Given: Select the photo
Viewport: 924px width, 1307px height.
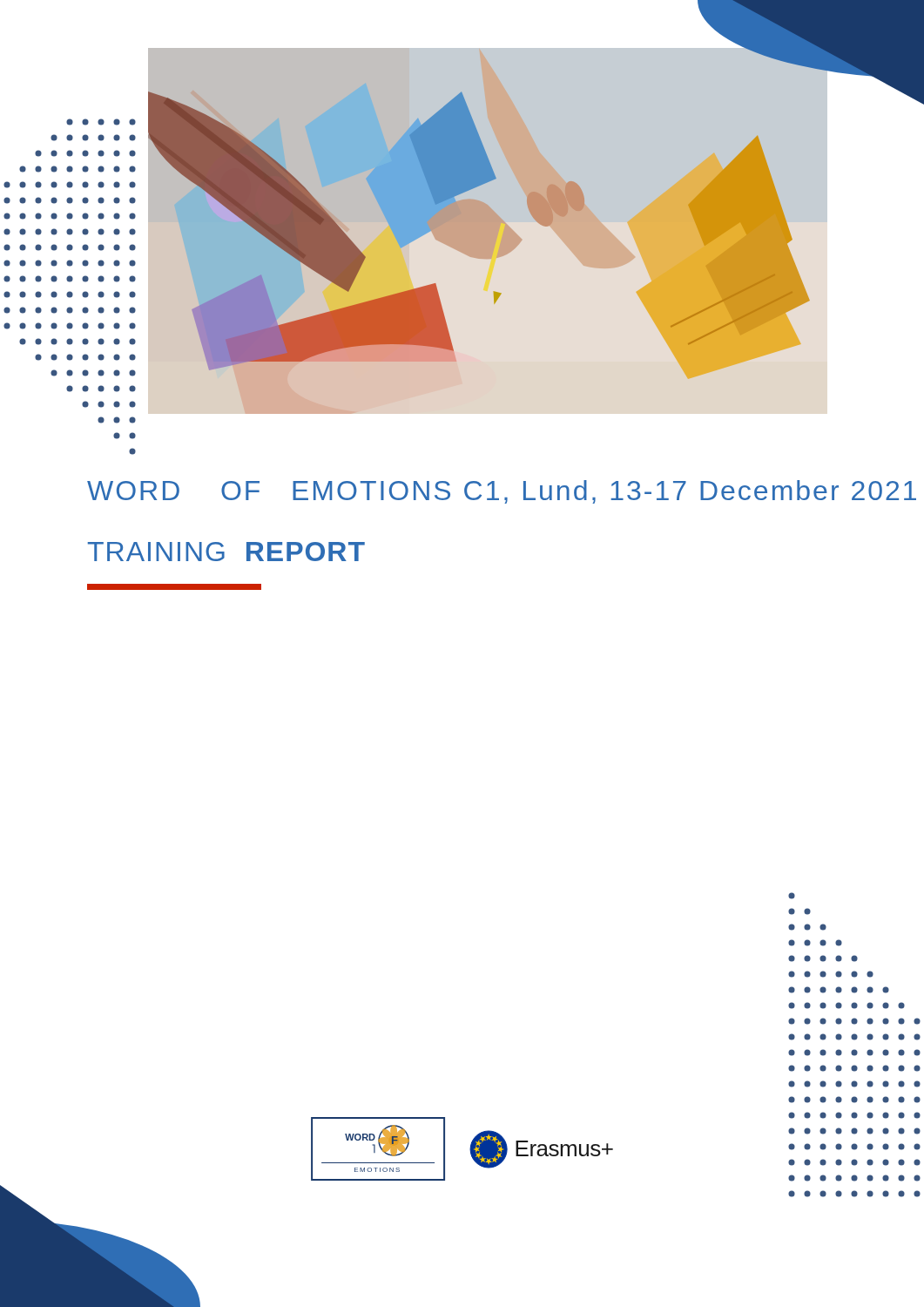Looking at the screenshot, I should pyautogui.click(x=488, y=231).
